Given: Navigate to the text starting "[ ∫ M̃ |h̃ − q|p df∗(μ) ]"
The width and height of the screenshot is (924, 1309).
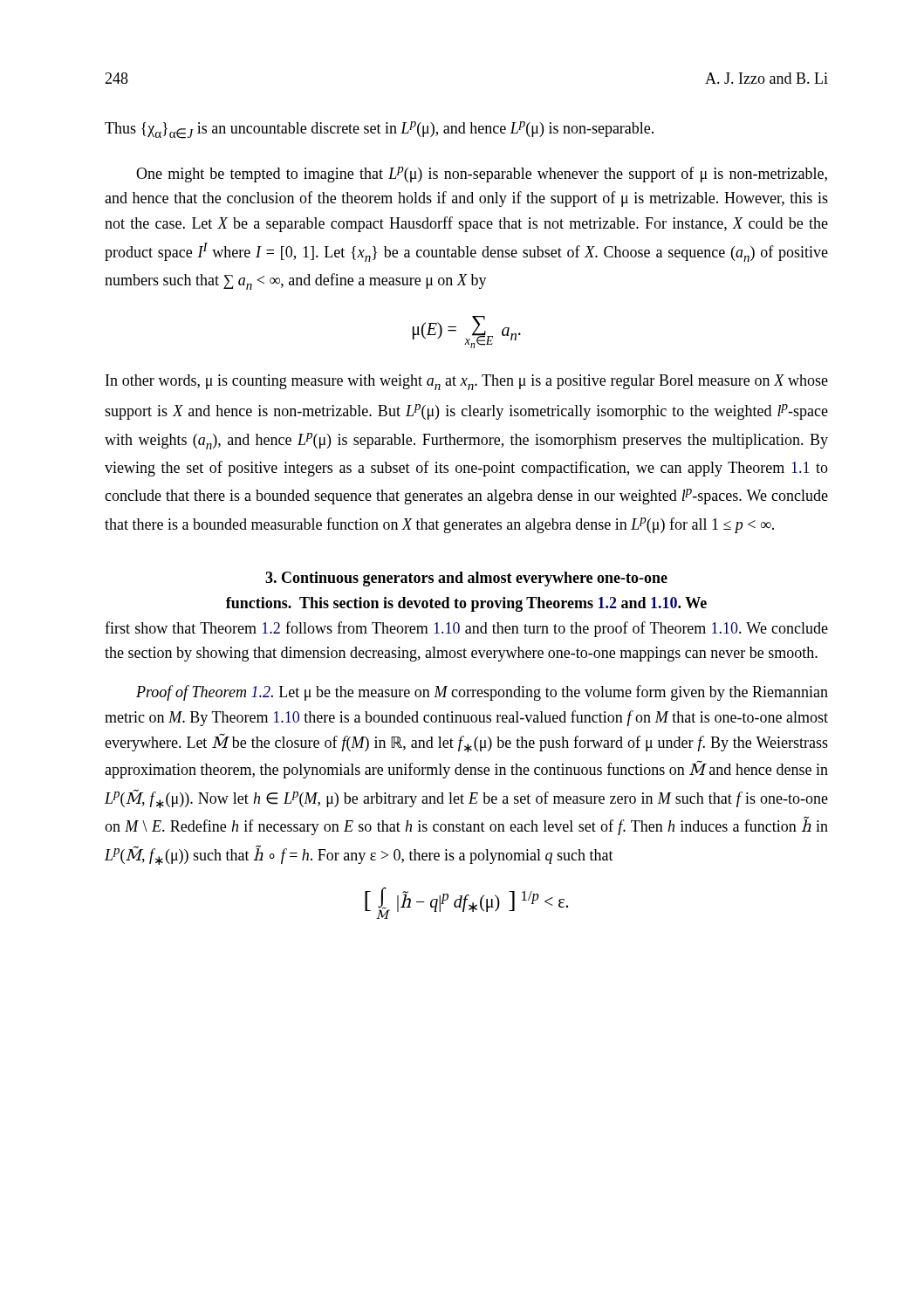Looking at the screenshot, I should [466, 903].
